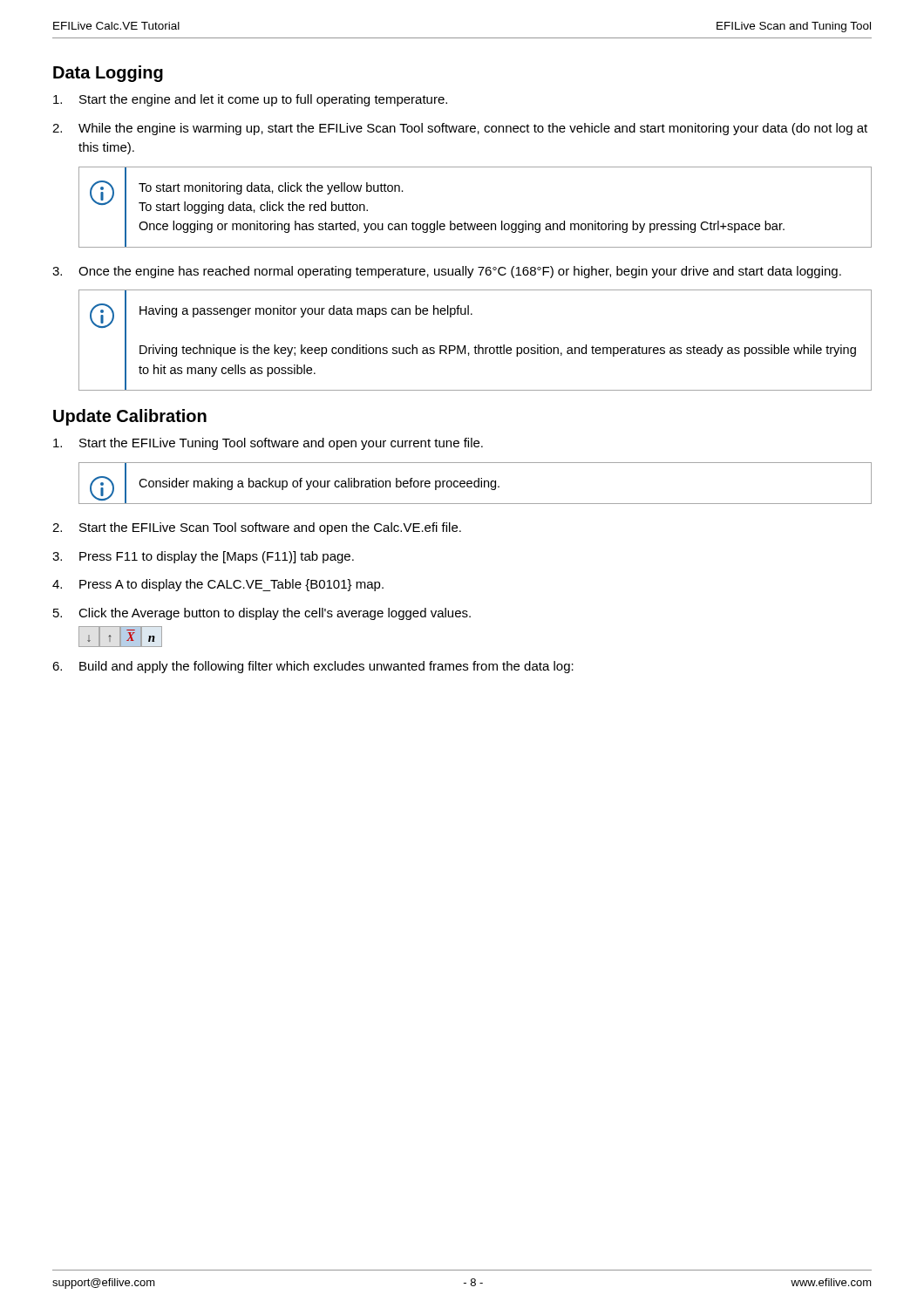Image resolution: width=924 pixels, height=1308 pixels.
Task: Click the passage that begins "6. Build and"
Action: (x=462, y=666)
